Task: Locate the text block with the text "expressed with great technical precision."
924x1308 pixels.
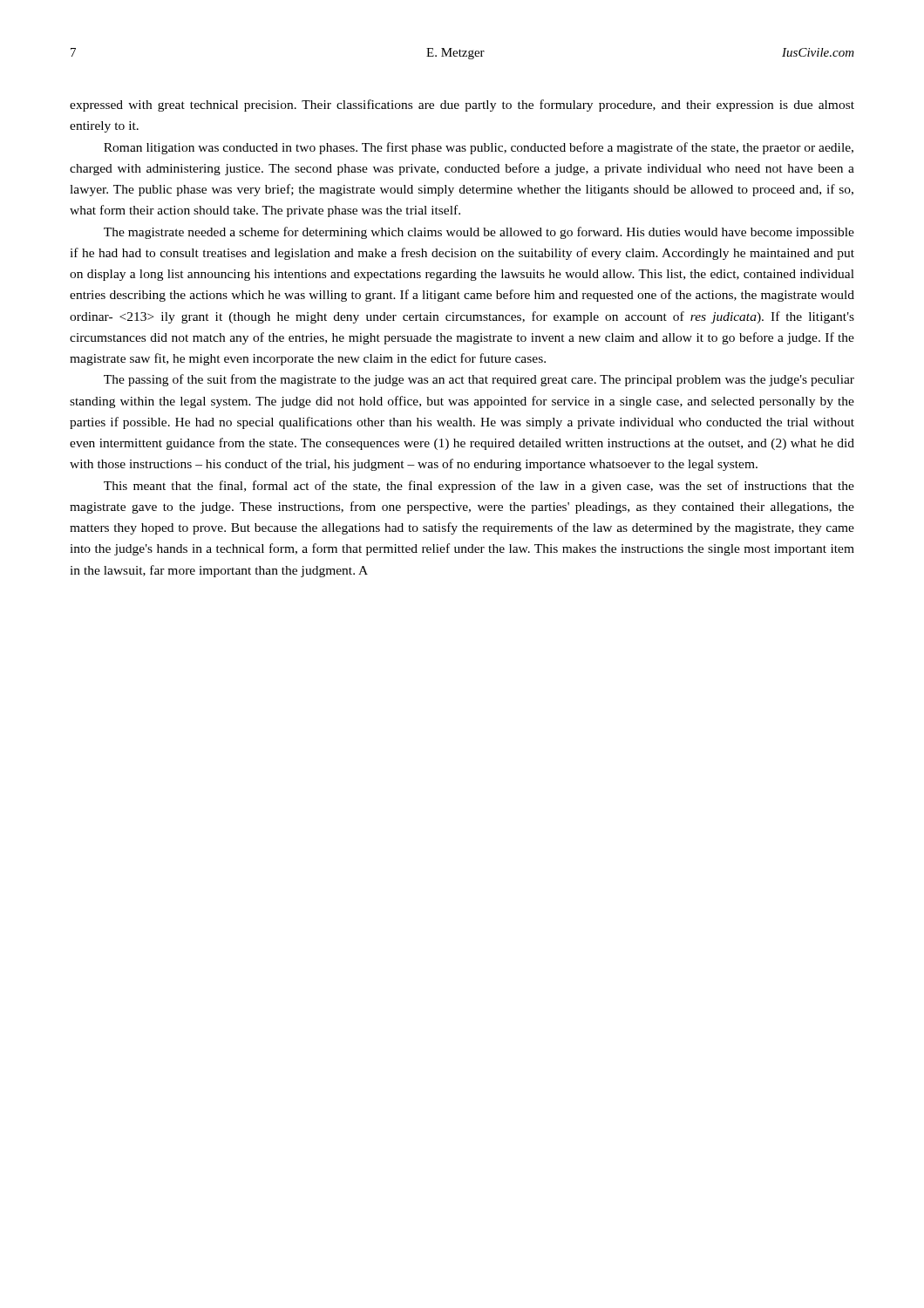Action: (x=462, y=337)
